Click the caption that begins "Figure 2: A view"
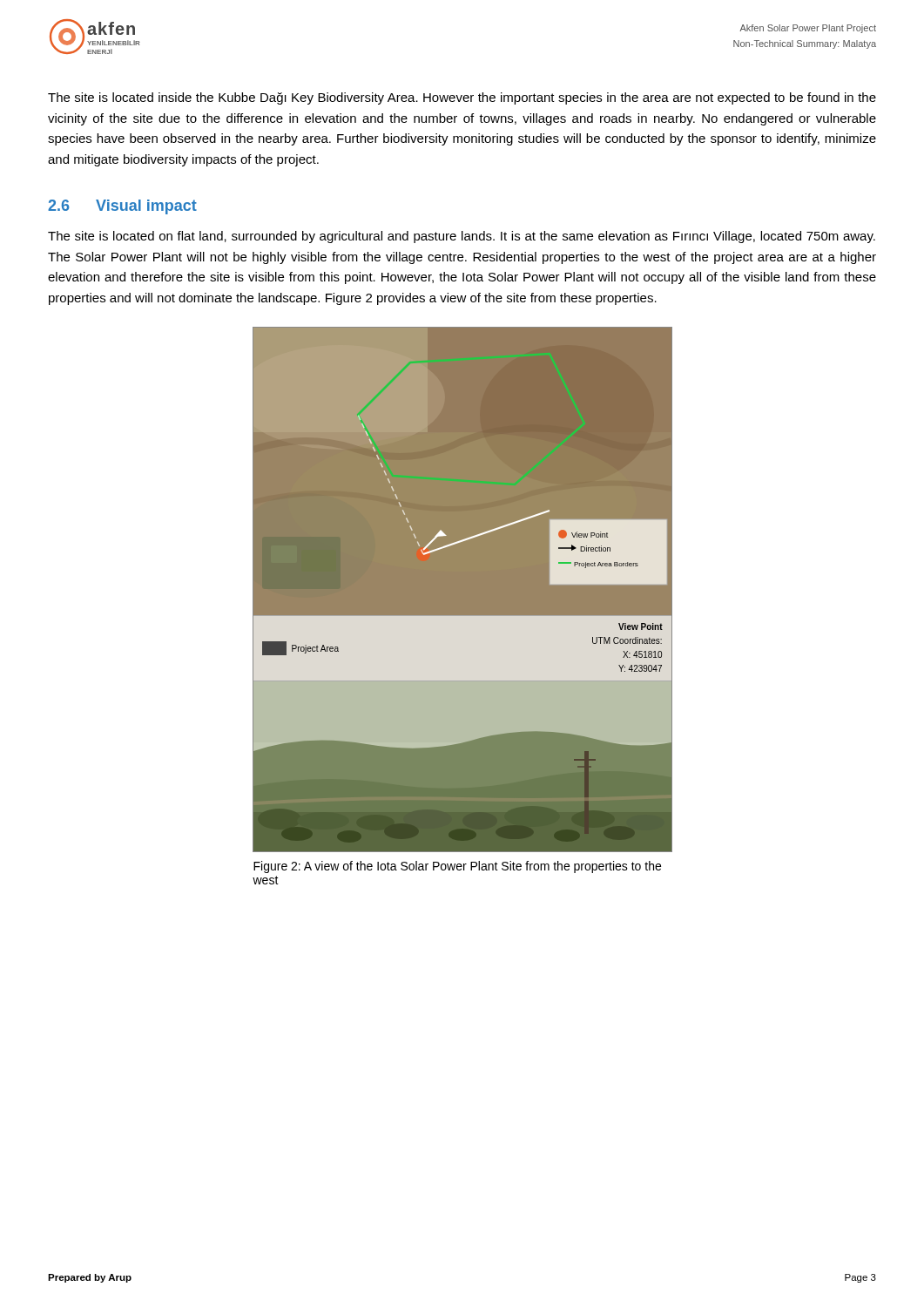 [x=457, y=873]
